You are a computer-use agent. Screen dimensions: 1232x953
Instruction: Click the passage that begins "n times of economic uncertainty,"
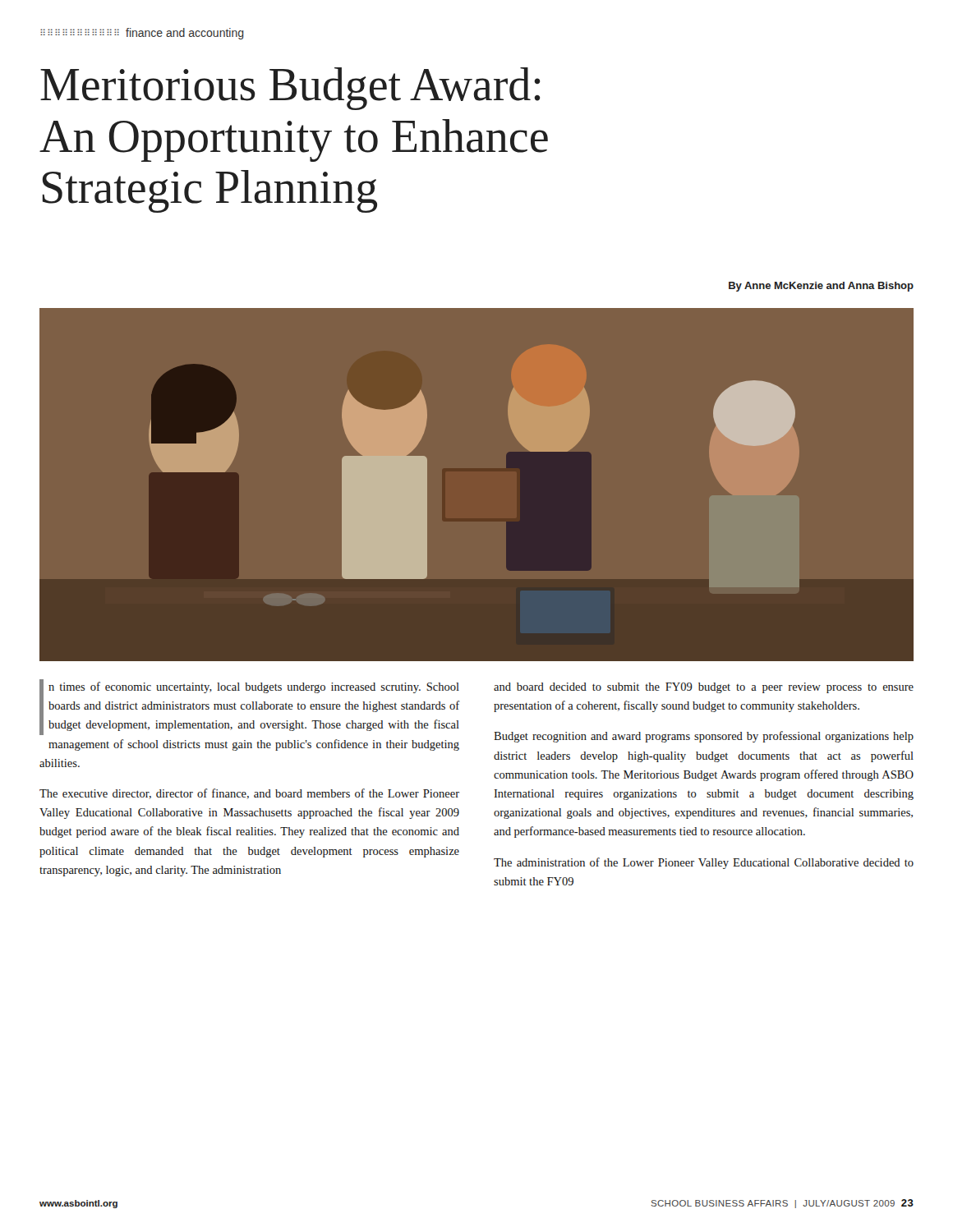click(249, 707)
